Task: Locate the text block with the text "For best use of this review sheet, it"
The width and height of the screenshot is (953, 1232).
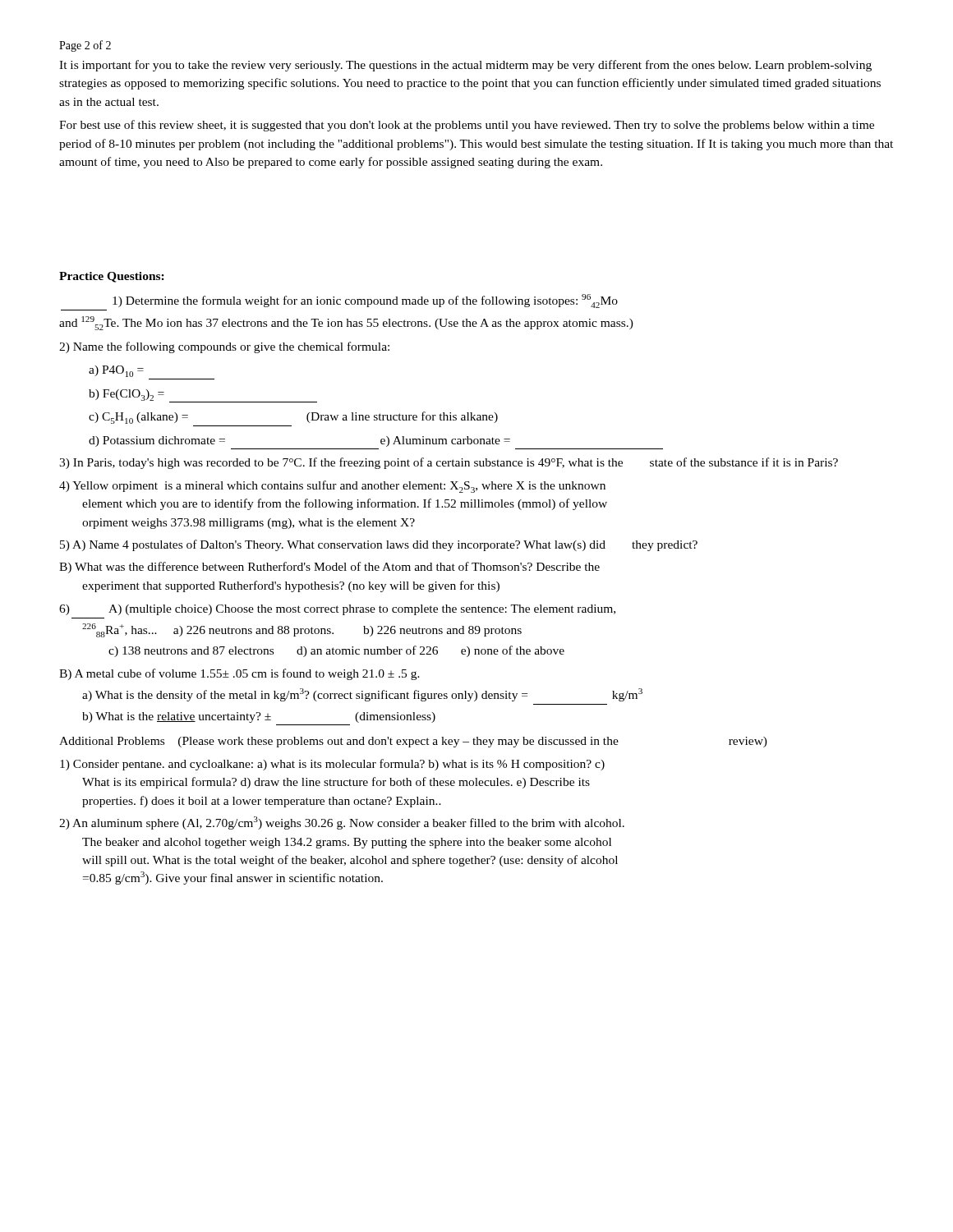Action: (476, 143)
